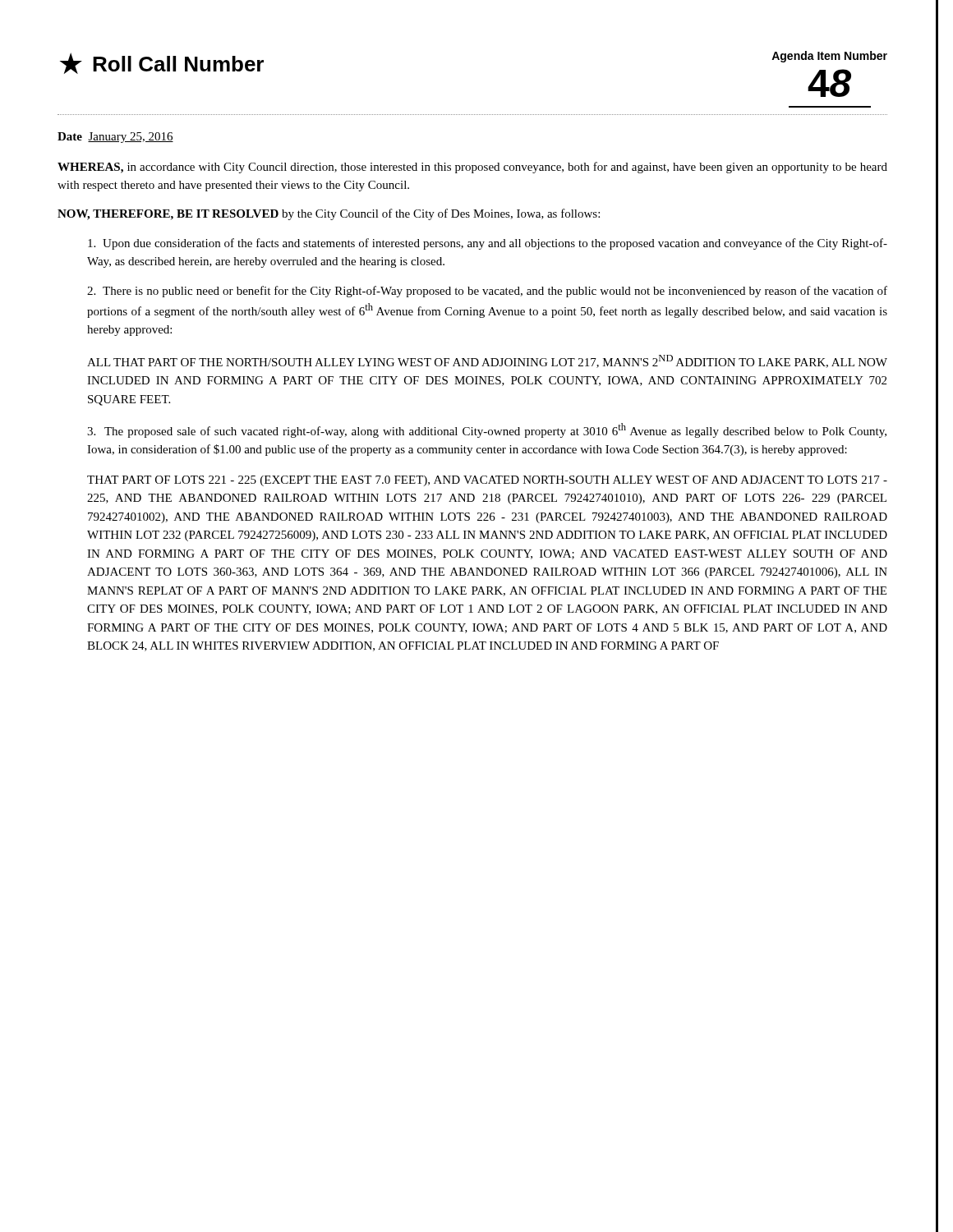
Task: Click on the text block starting "WHEREAS, in accordance"
Action: click(472, 175)
